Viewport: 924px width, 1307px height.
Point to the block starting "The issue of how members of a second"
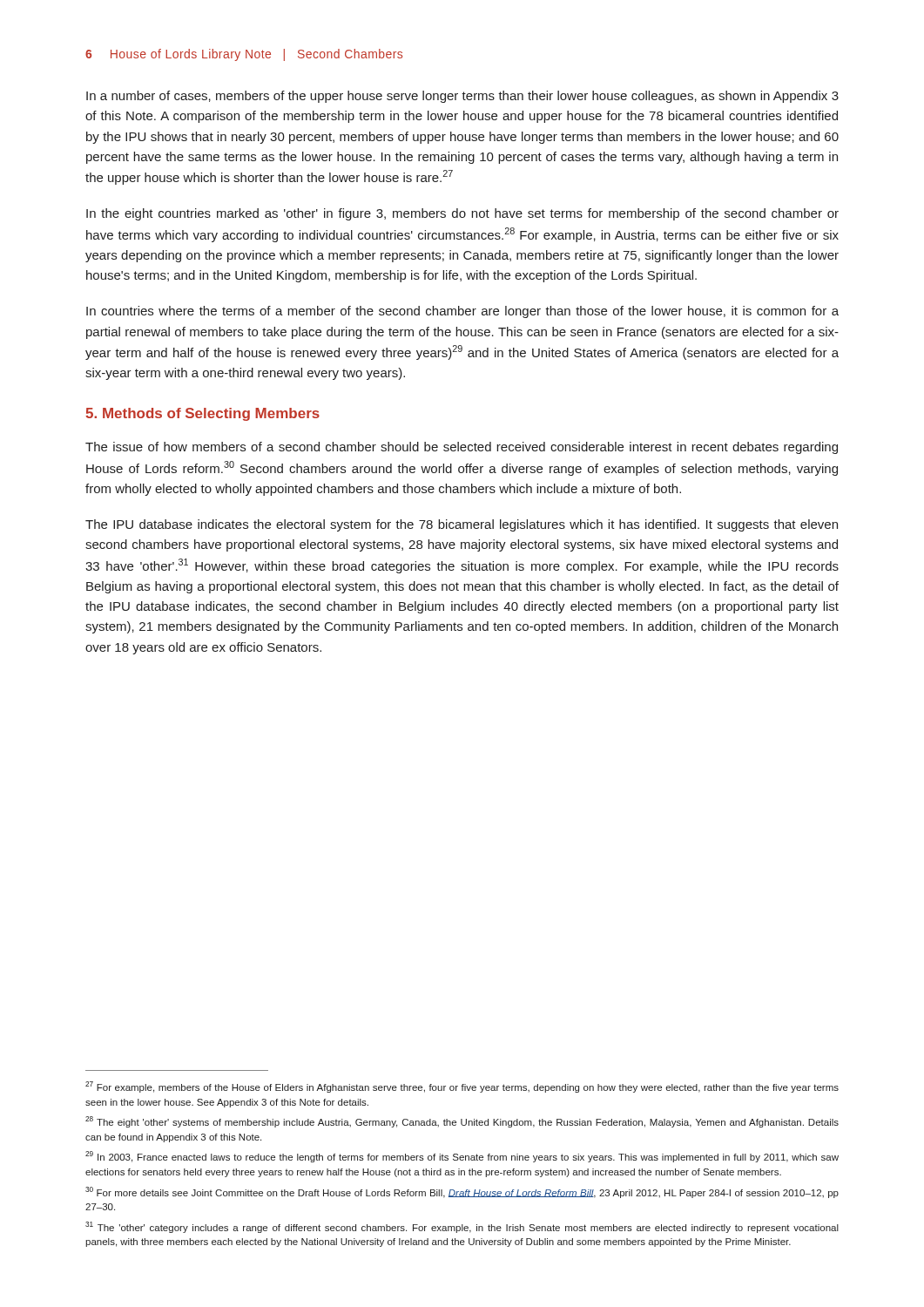pyautogui.click(x=462, y=468)
